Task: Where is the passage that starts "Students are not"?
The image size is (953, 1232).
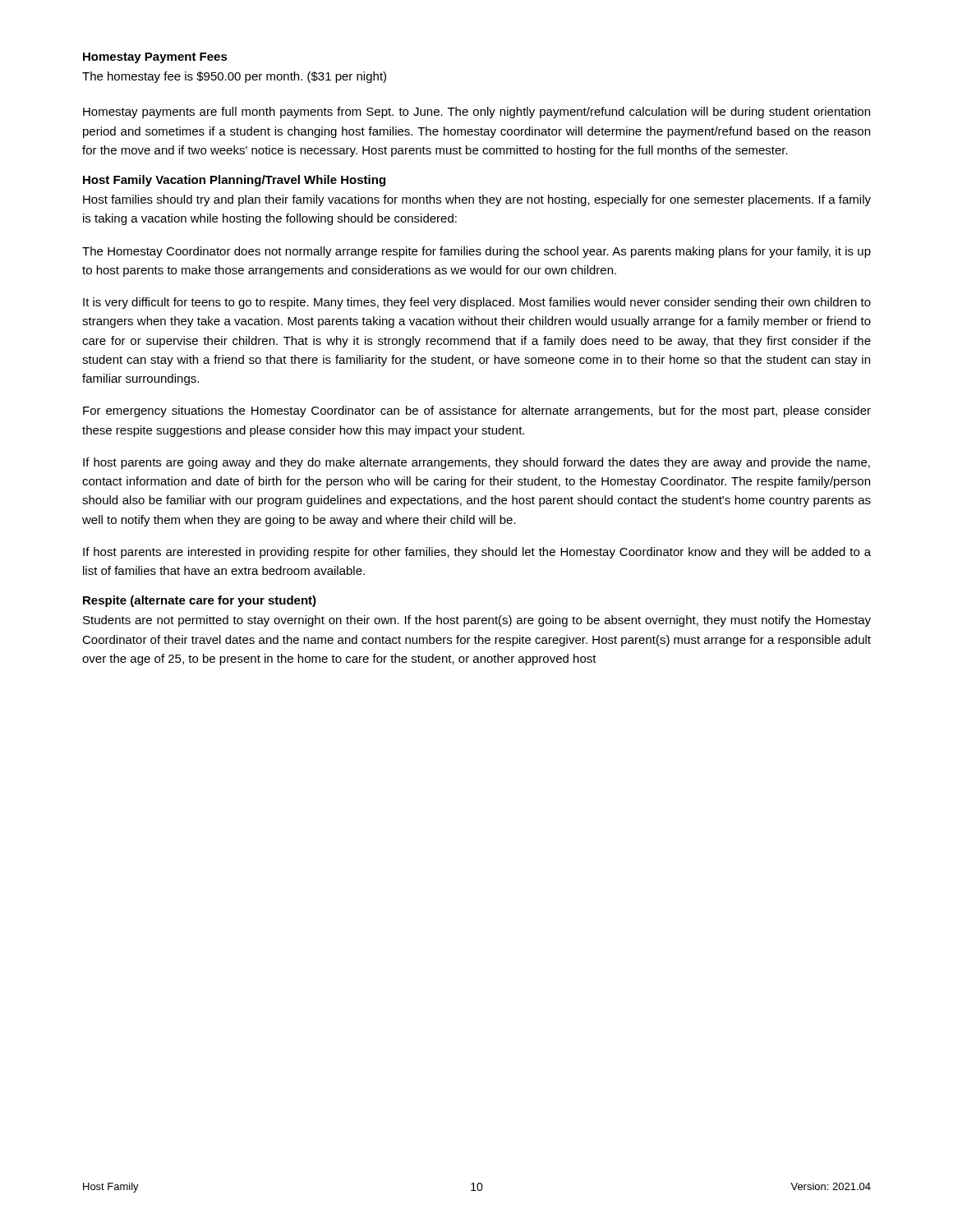Action: [476, 639]
